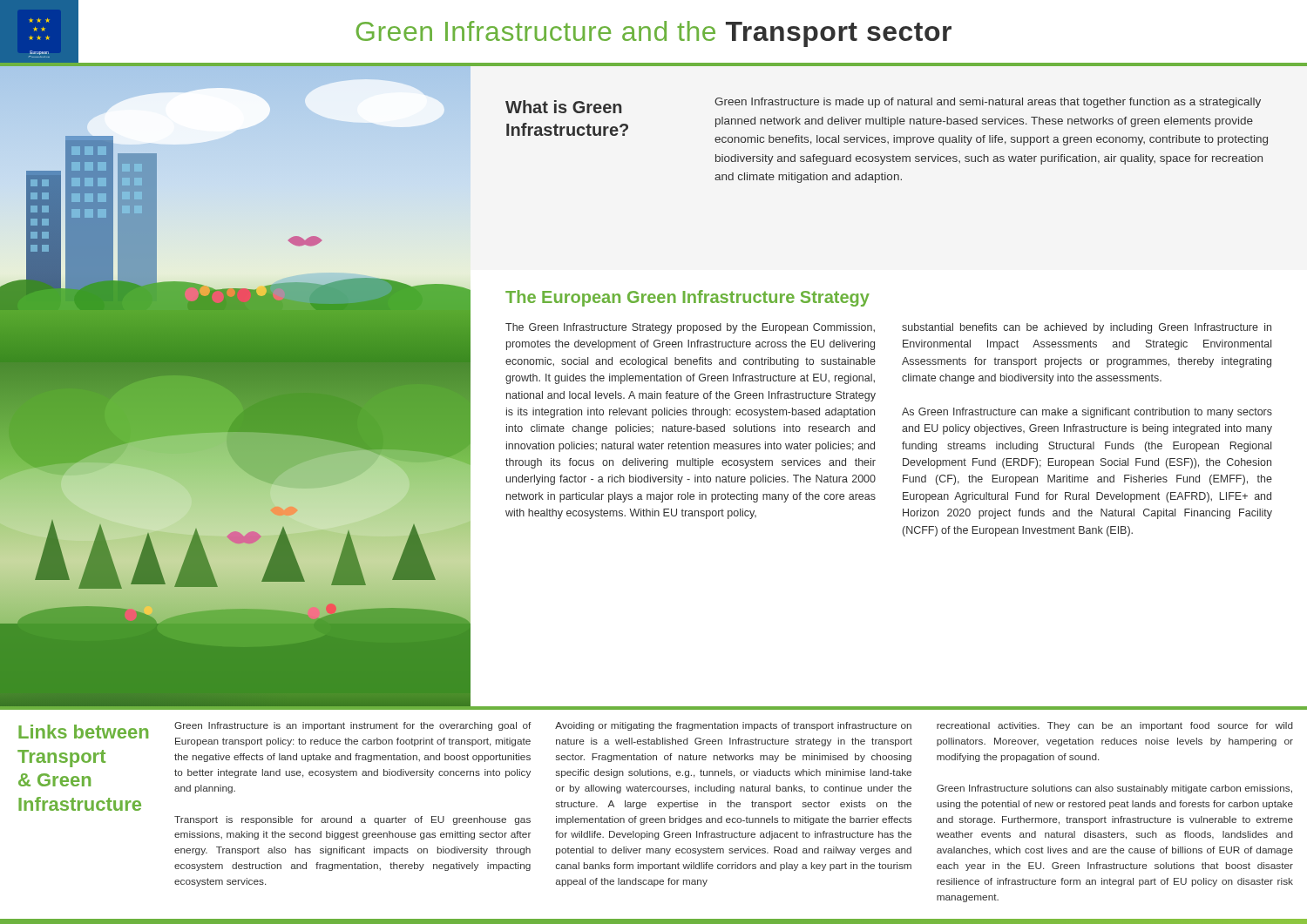Select the photo
Screen dimensions: 924x1307
click(x=235, y=214)
